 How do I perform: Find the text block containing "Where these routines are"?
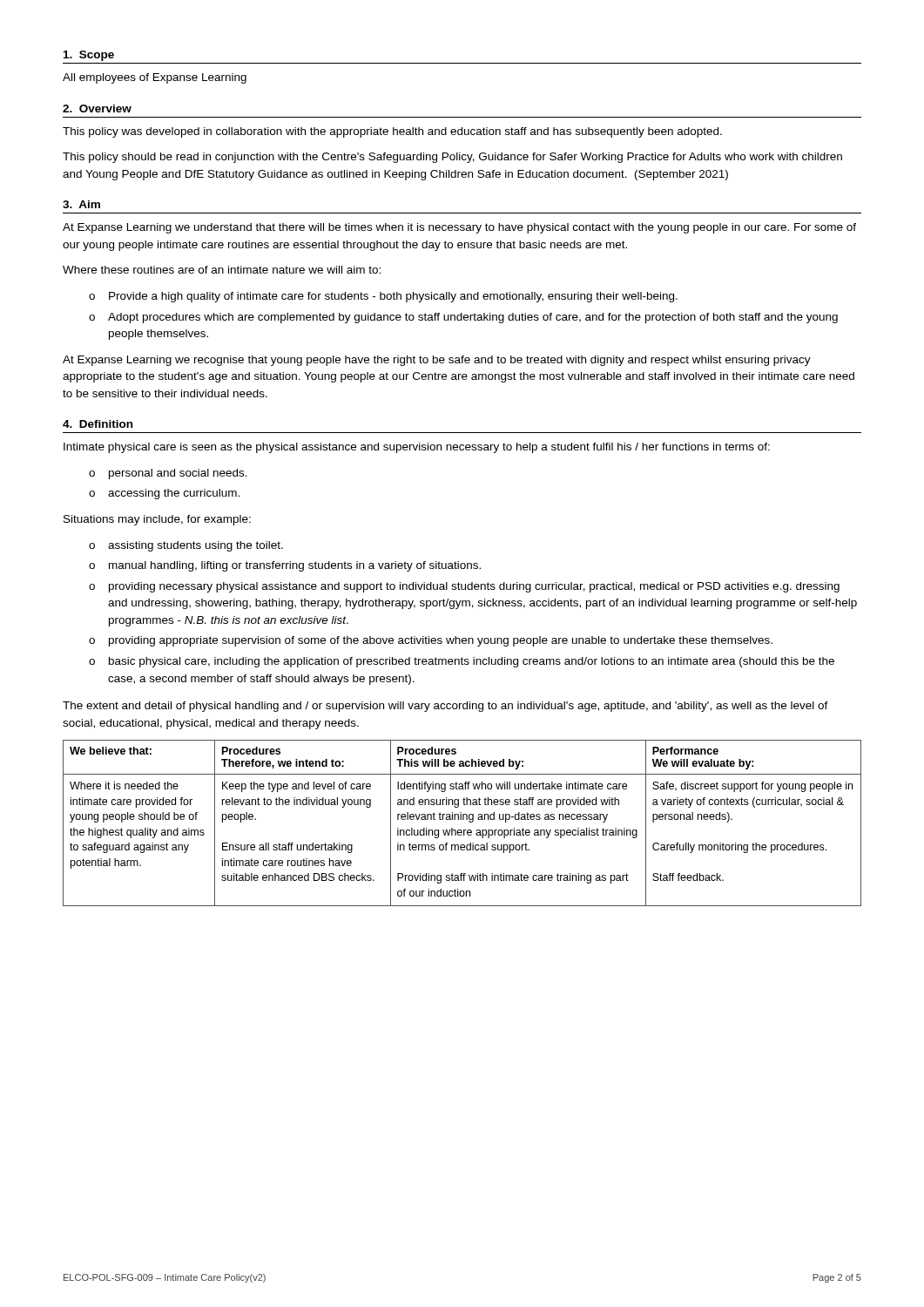(x=222, y=270)
